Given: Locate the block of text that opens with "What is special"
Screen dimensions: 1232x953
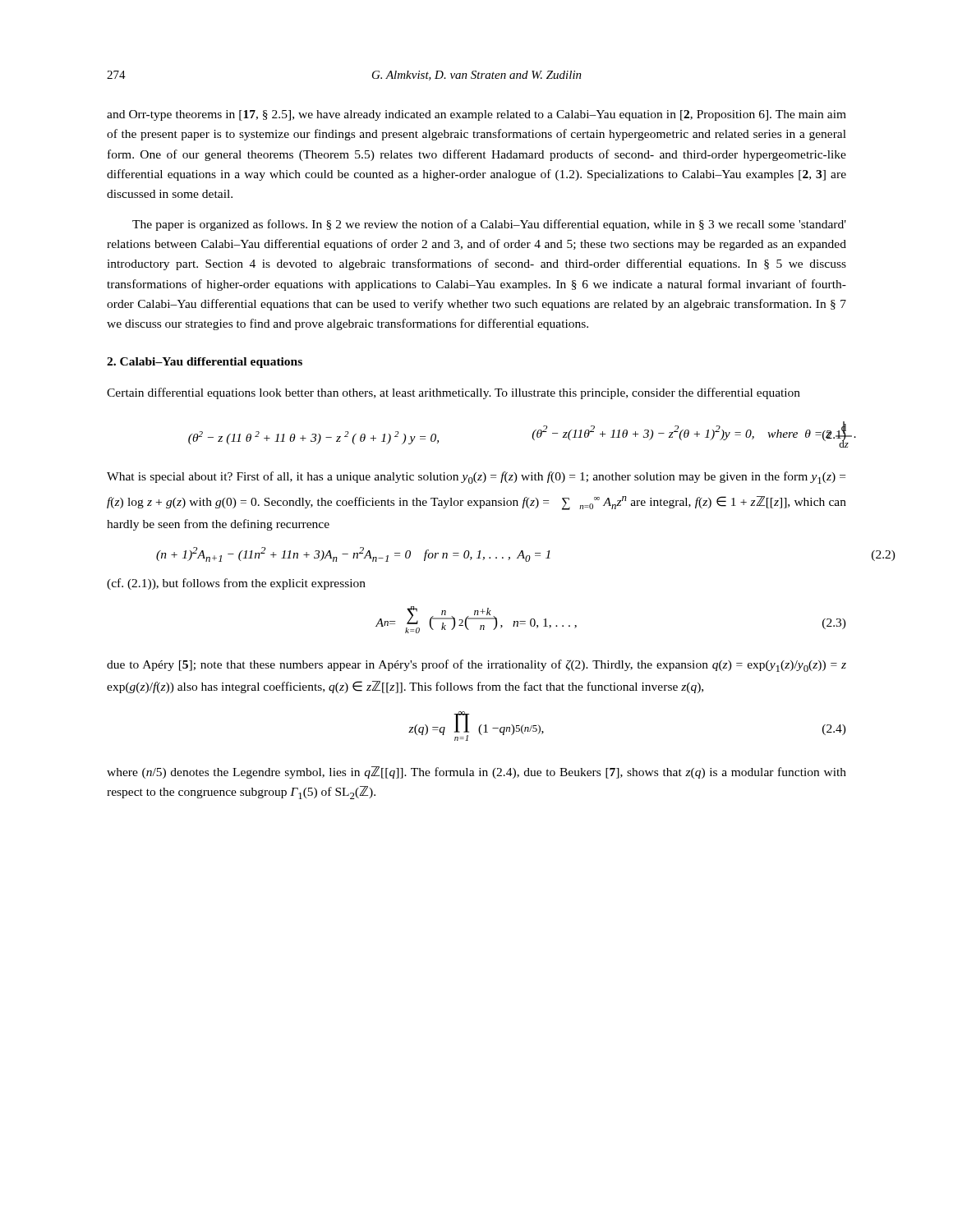Looking at the screenshot, I should pos(476,500).
